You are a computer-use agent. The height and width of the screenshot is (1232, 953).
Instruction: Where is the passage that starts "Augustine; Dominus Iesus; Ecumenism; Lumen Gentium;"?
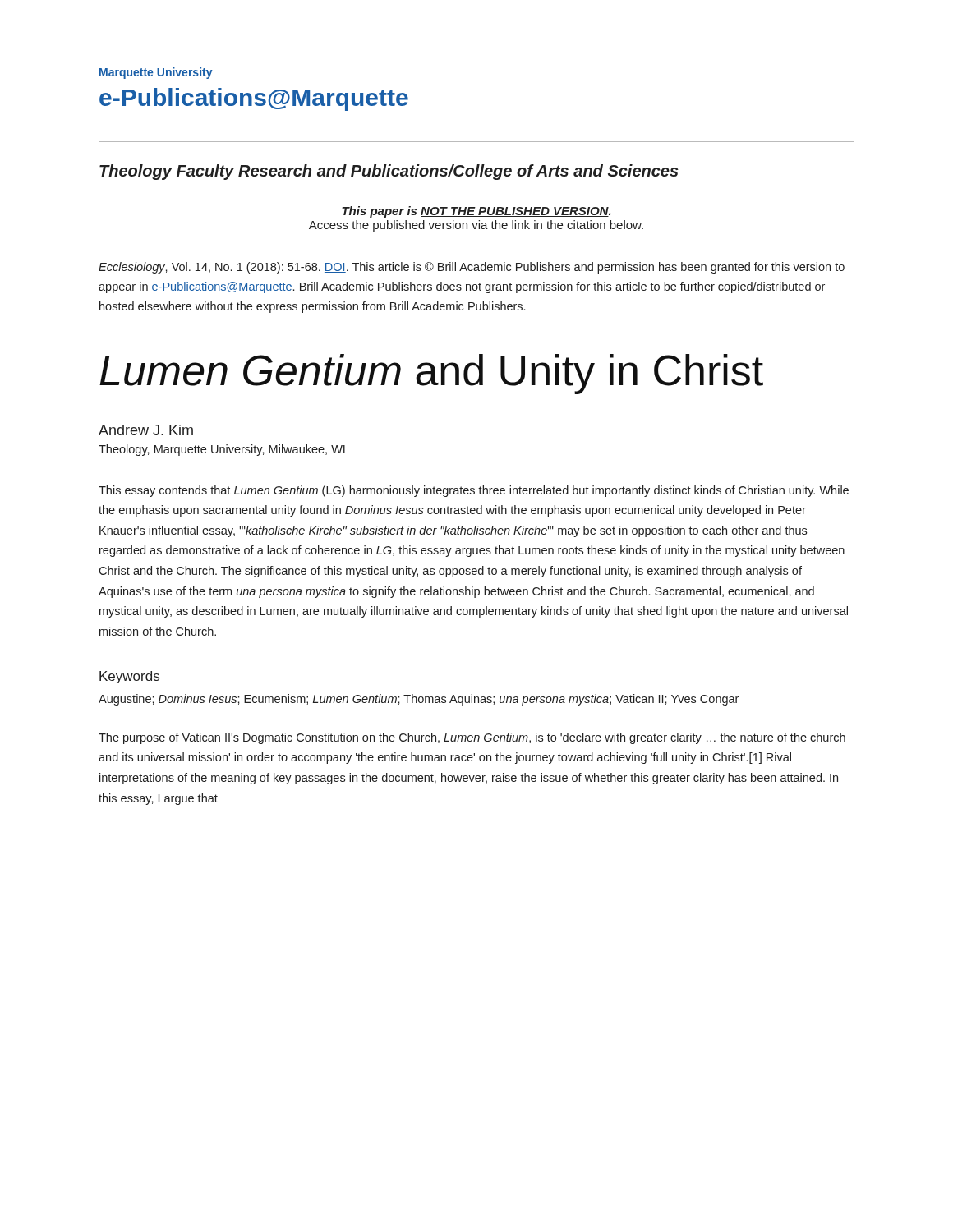pyautogui.click(x=419, y=699)
